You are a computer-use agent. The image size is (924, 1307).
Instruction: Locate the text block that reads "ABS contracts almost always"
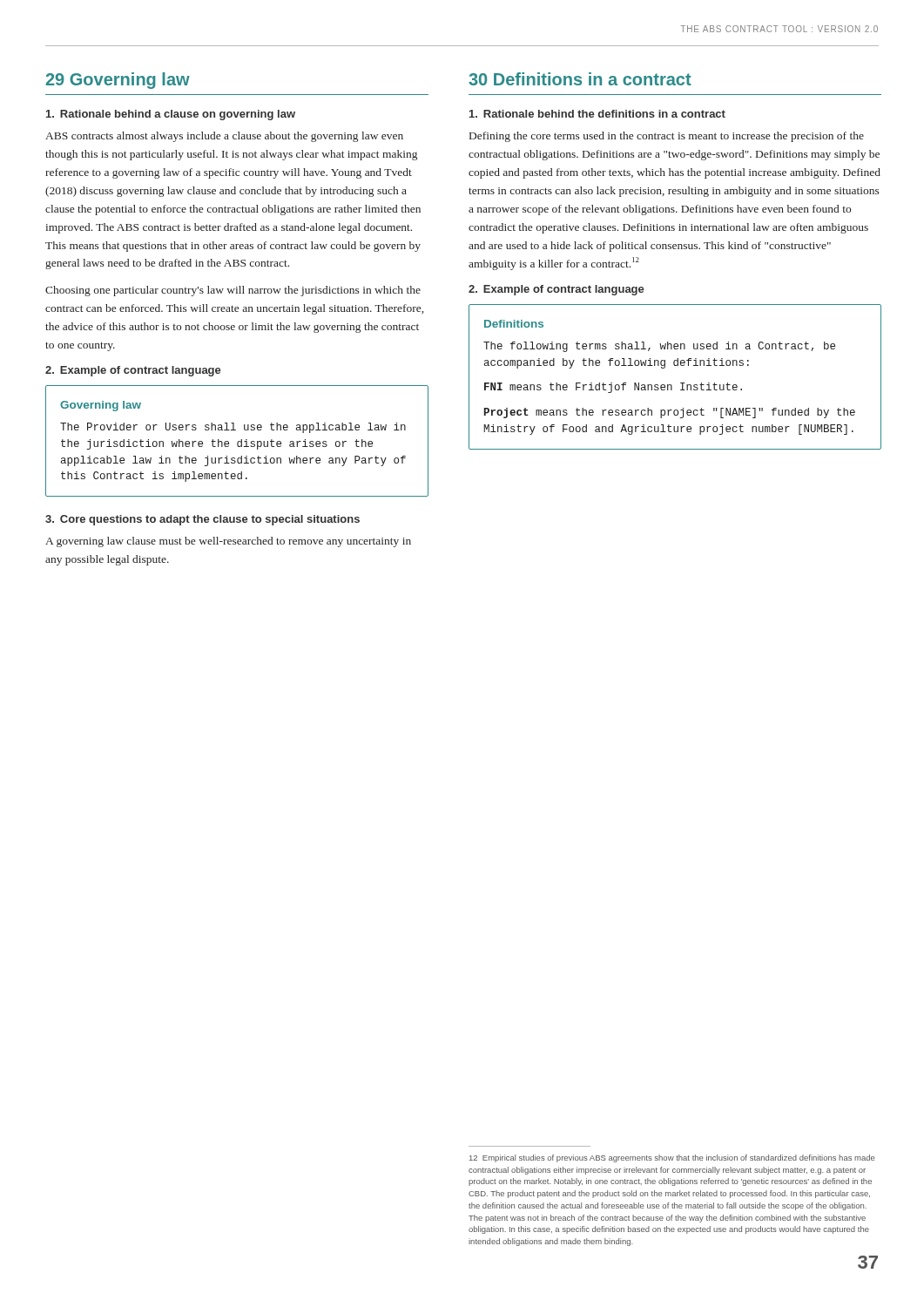click(x=237, y=241)
